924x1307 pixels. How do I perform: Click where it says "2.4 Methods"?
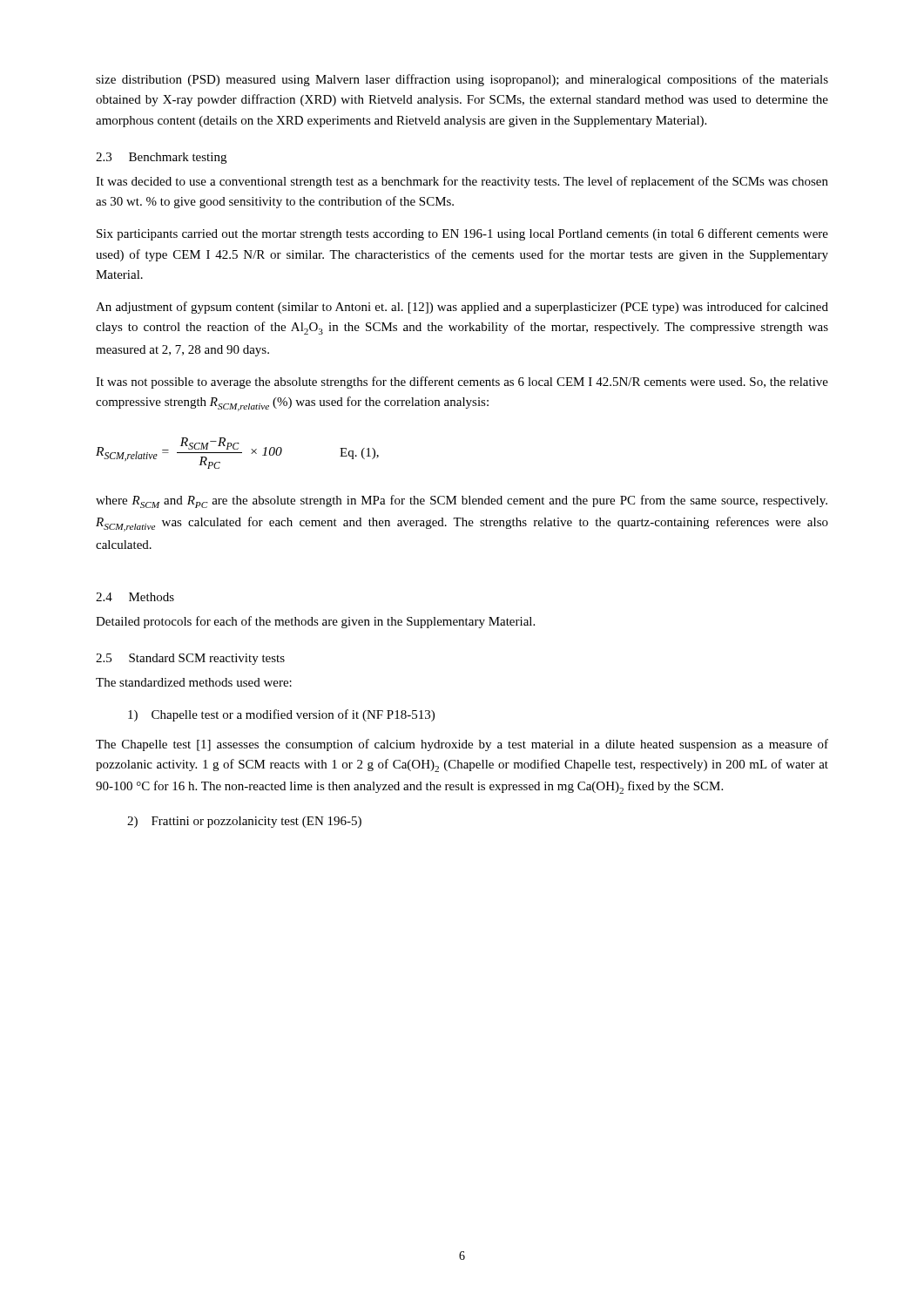pyautogui.click(x=135, y=597)
